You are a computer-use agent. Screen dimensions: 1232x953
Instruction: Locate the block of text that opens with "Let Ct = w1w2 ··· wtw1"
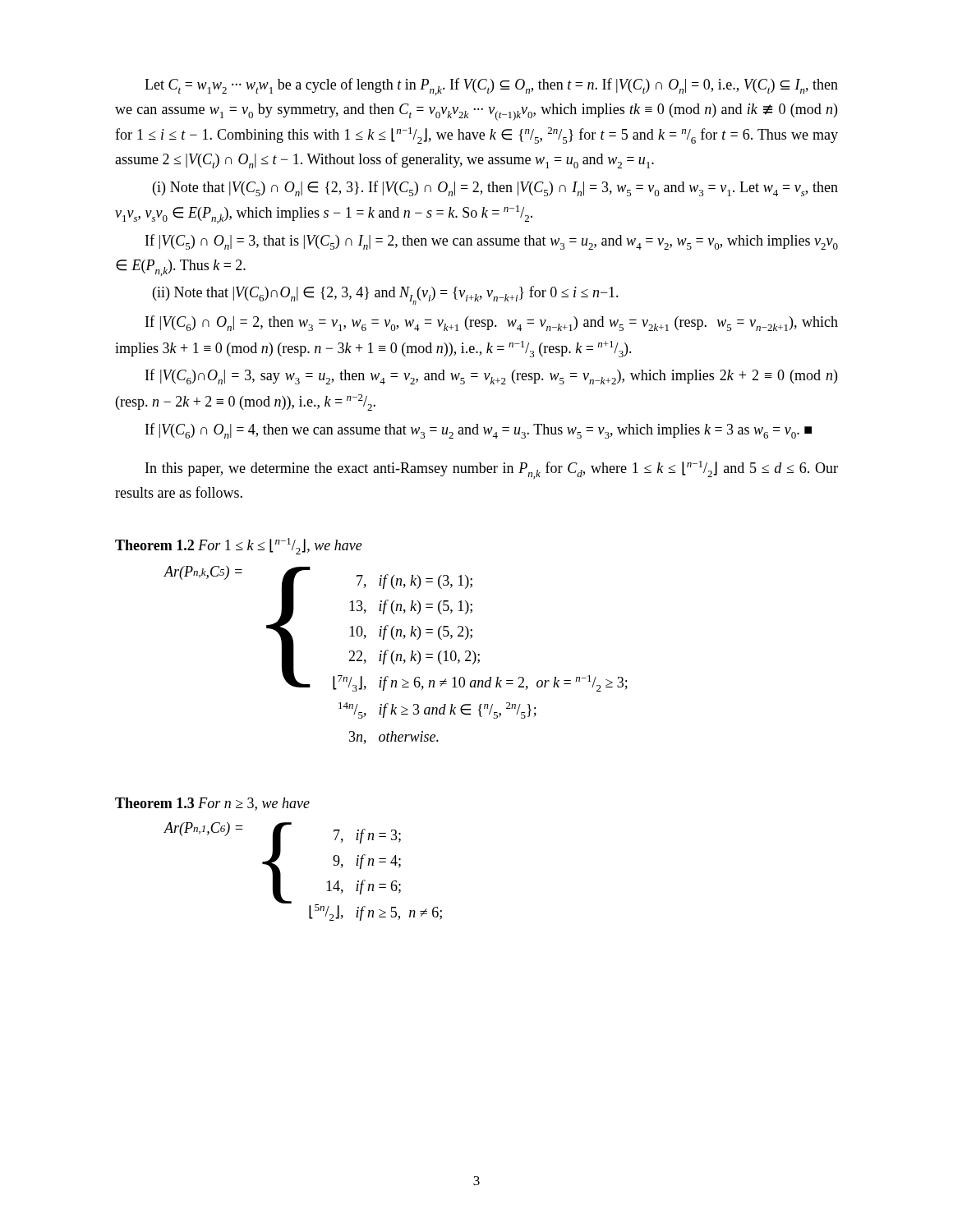click(x=476, y=123)
